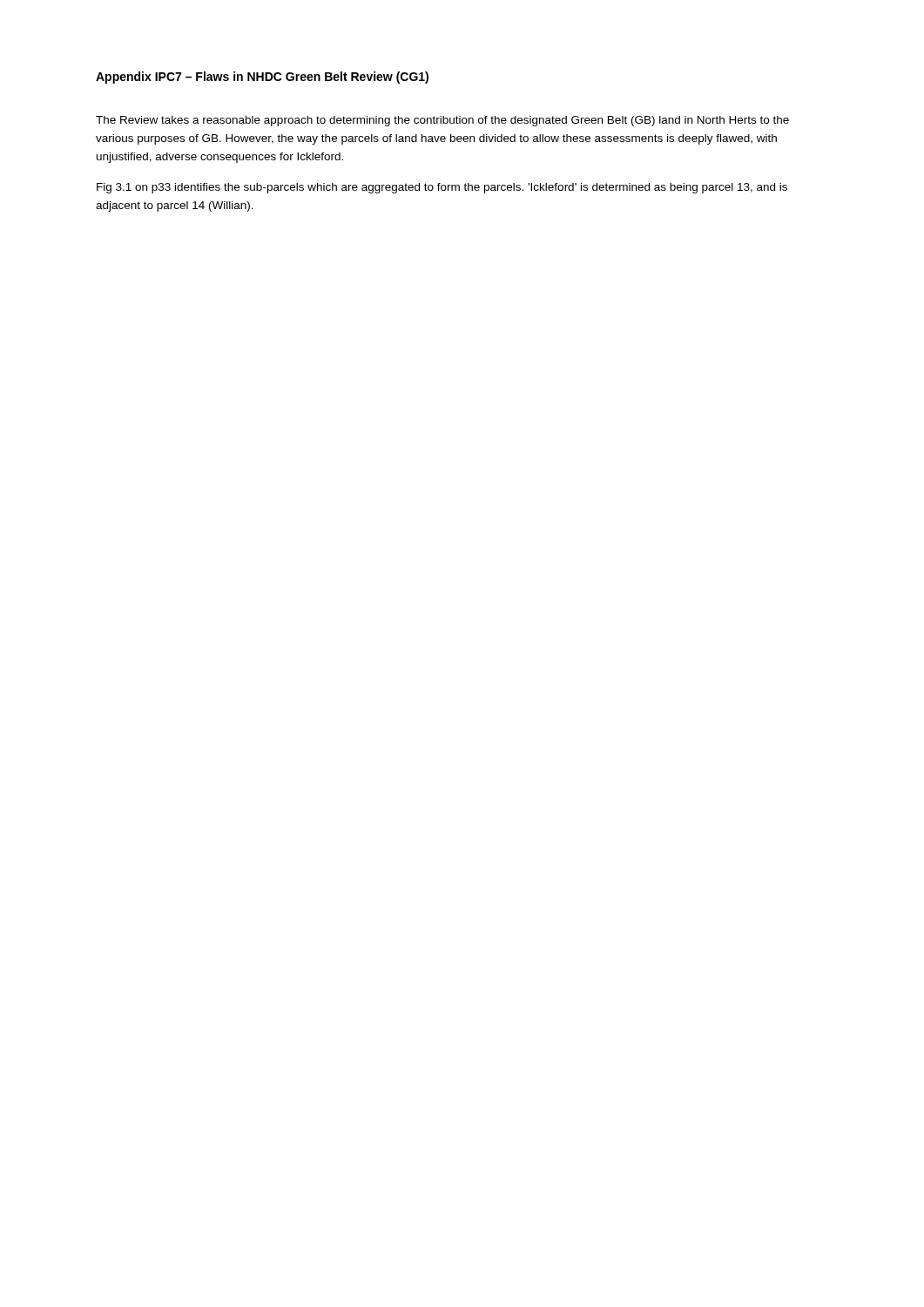Select the section header that reads "Appendix IPC7 – Flaws in NHDC Green Belt"

pos(262,77)
